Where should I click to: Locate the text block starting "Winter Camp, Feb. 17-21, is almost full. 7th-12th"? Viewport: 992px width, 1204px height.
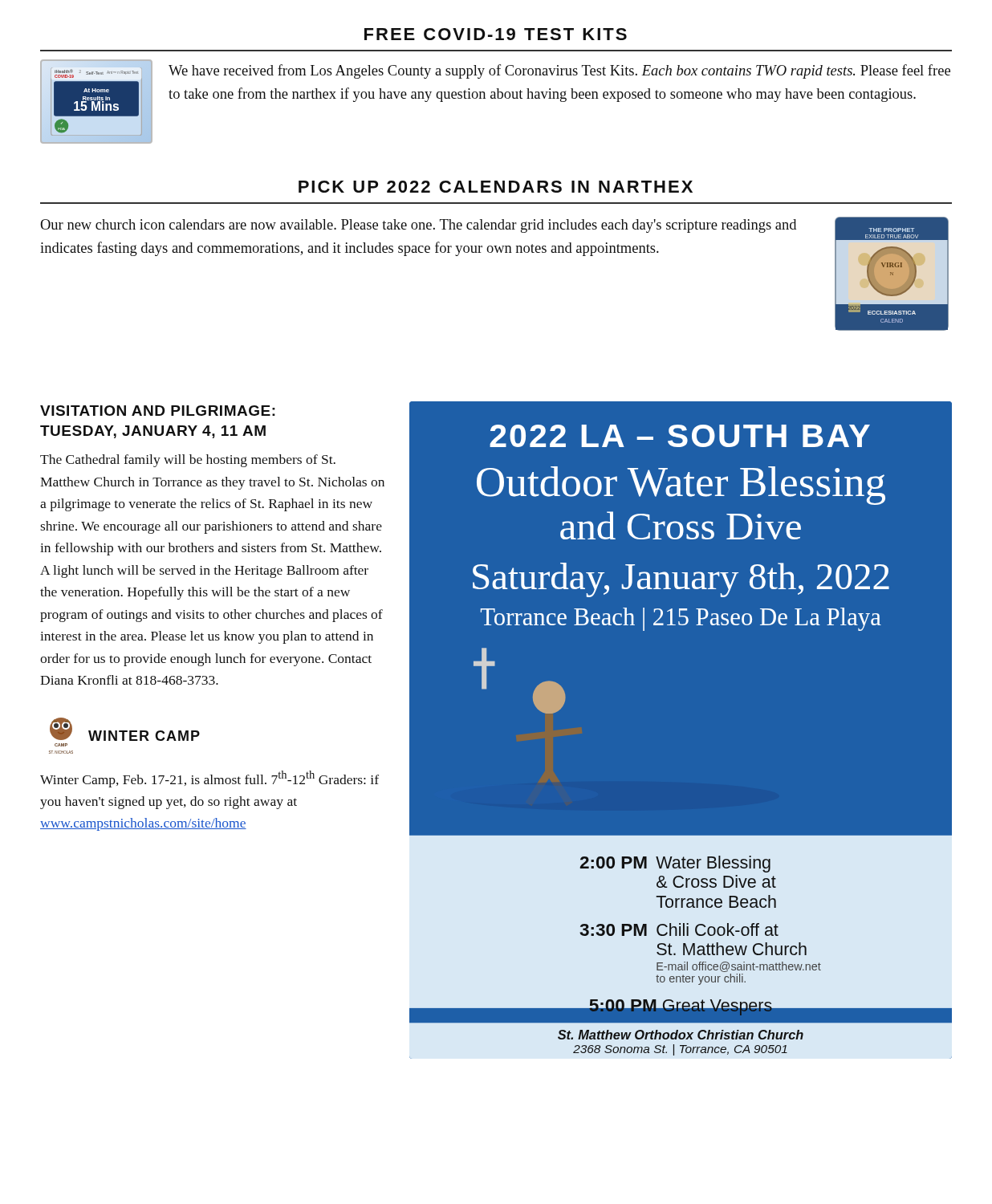pos(210,799)
